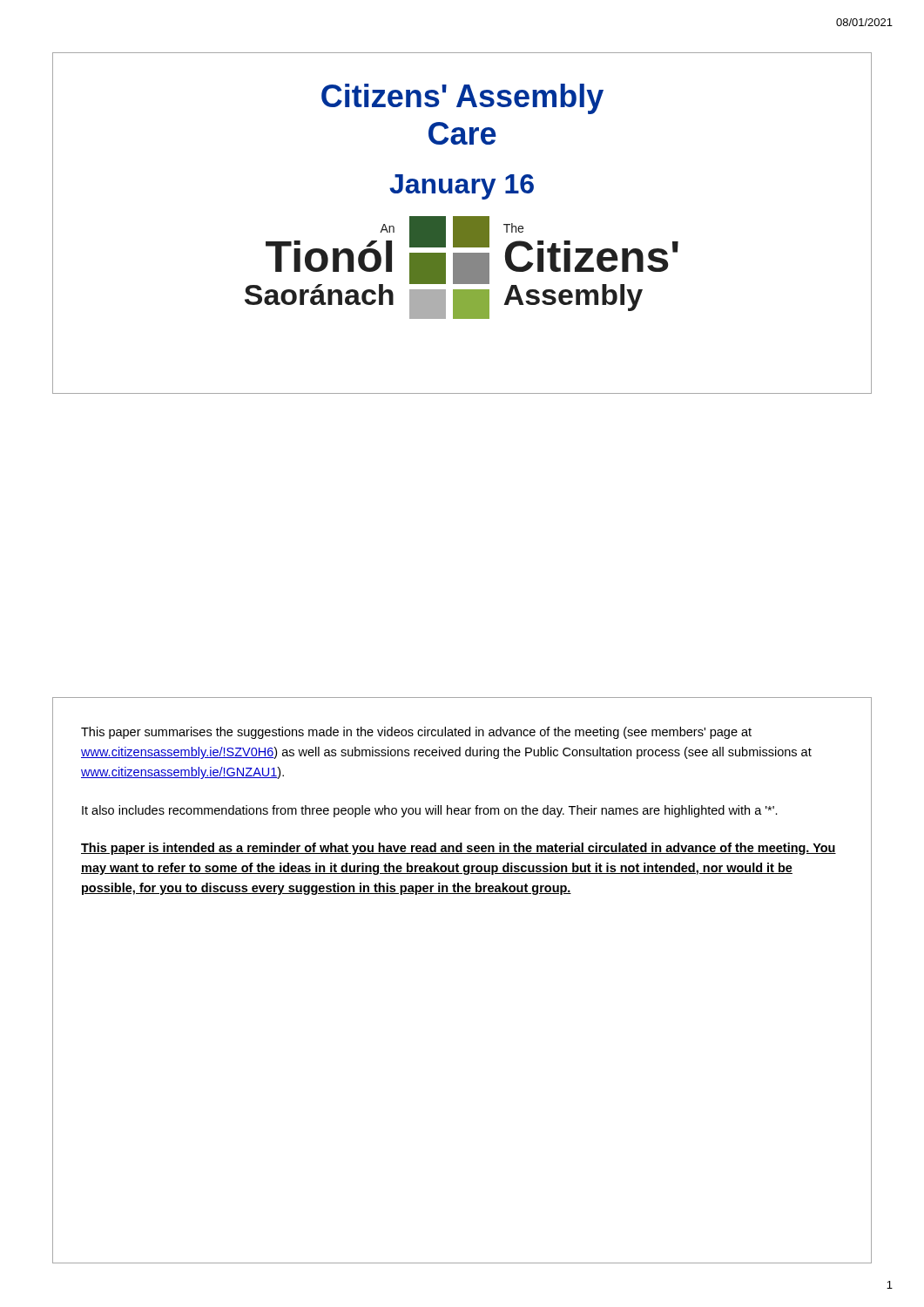
Task: Locate the text starting "It also includes recommendations"
Action: 430,810
